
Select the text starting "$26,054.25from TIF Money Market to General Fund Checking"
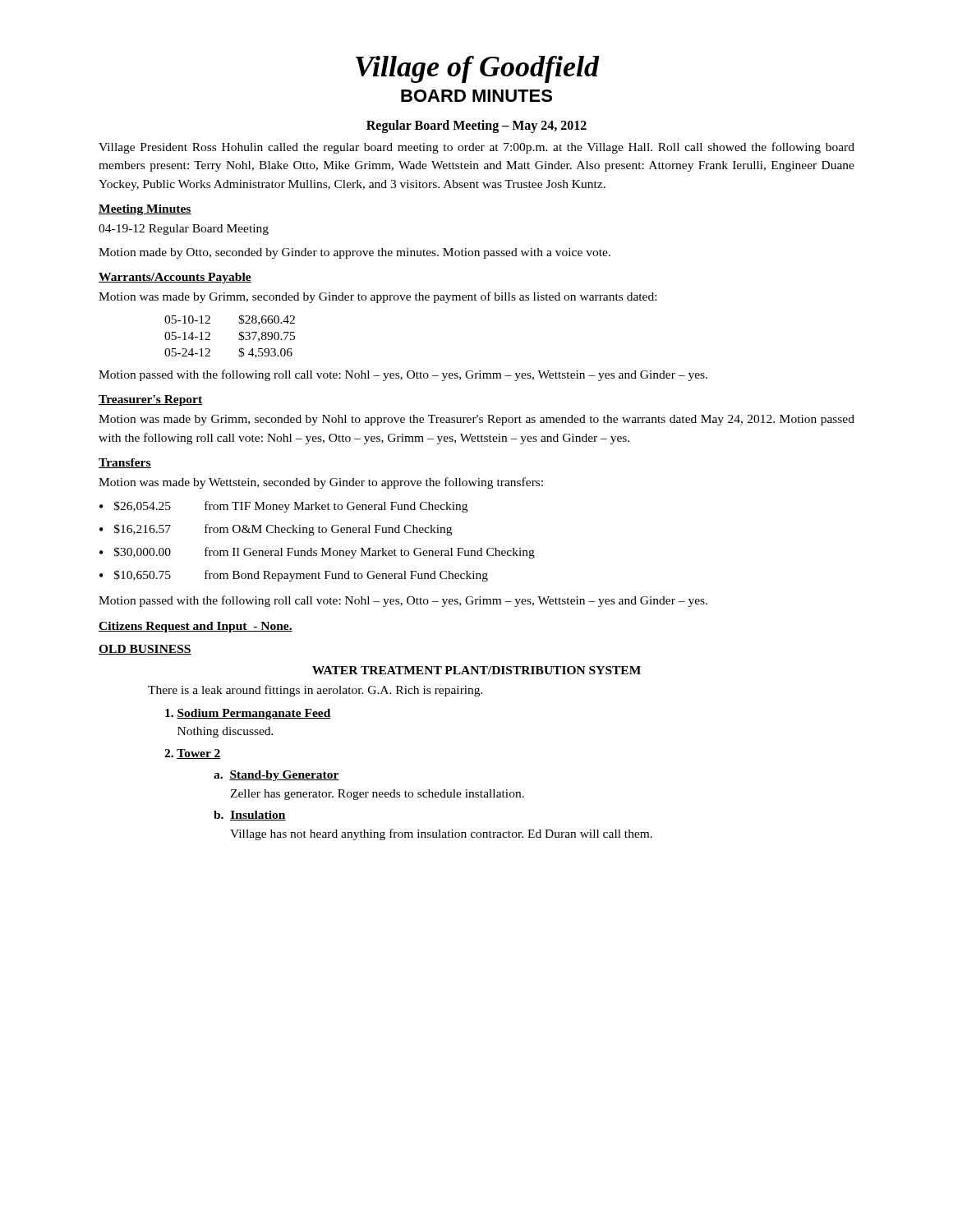pyautogui.click(x=291, y=506)
